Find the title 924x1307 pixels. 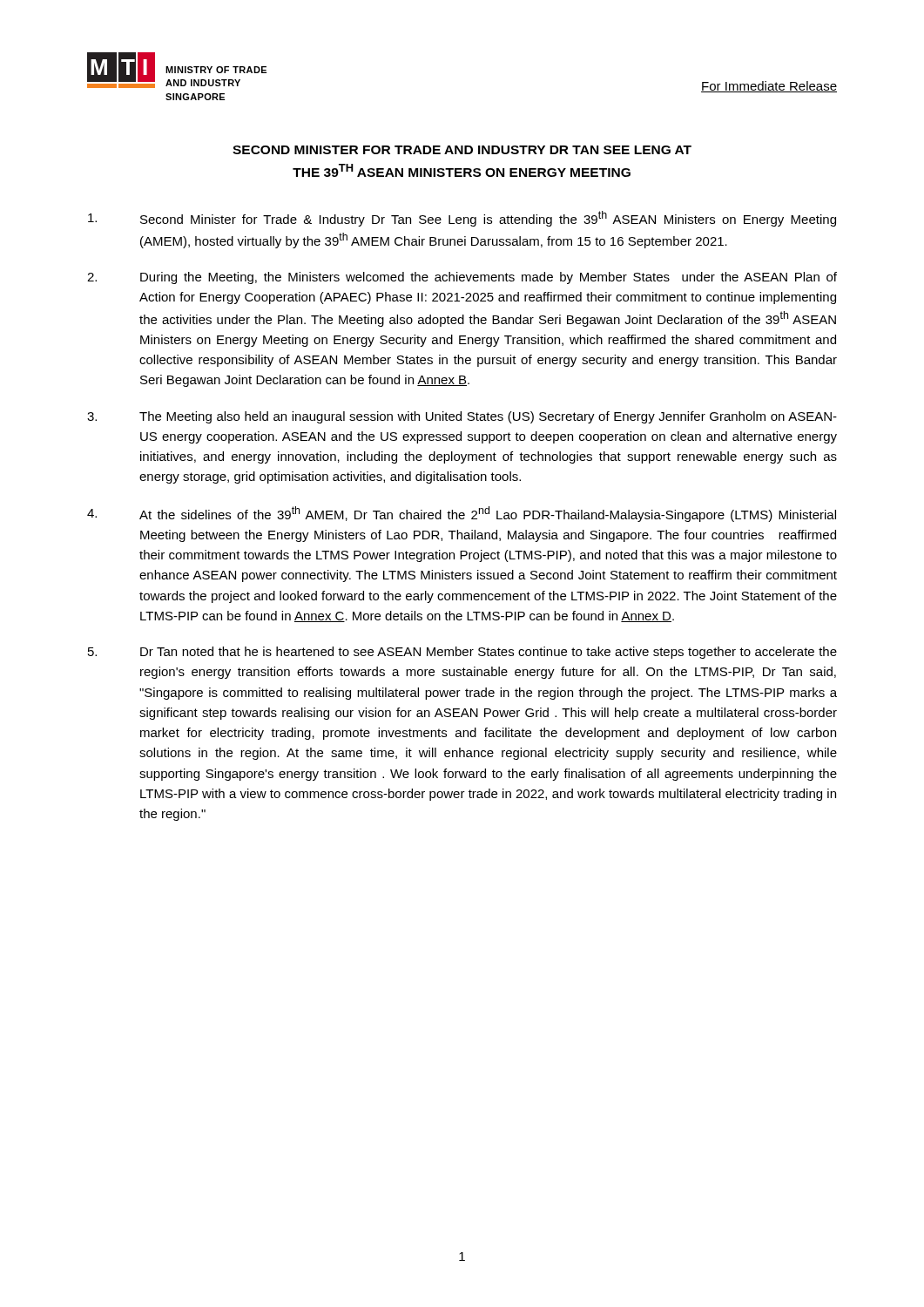click(x=462, y=161)
